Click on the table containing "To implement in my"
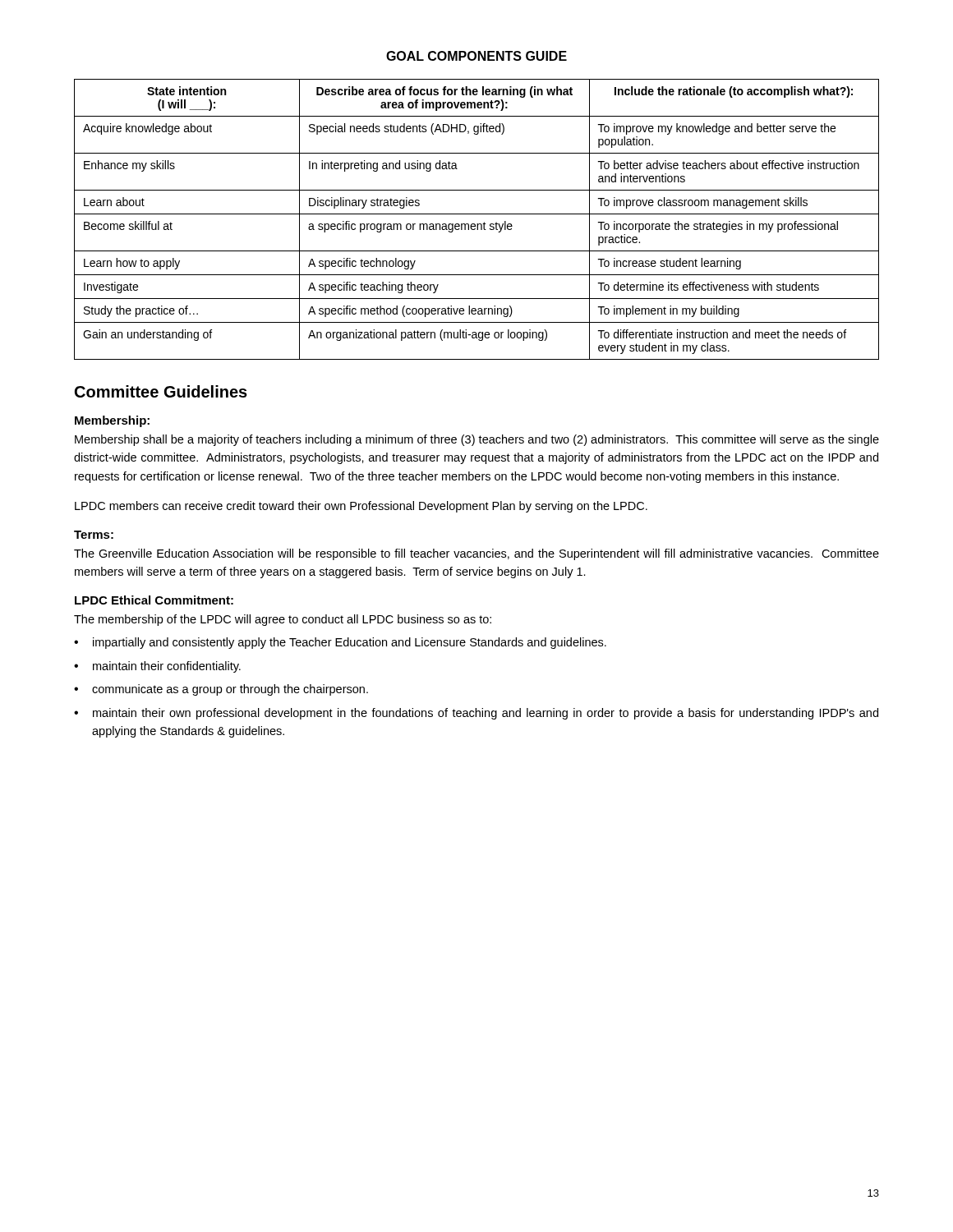 pos(476,219)
